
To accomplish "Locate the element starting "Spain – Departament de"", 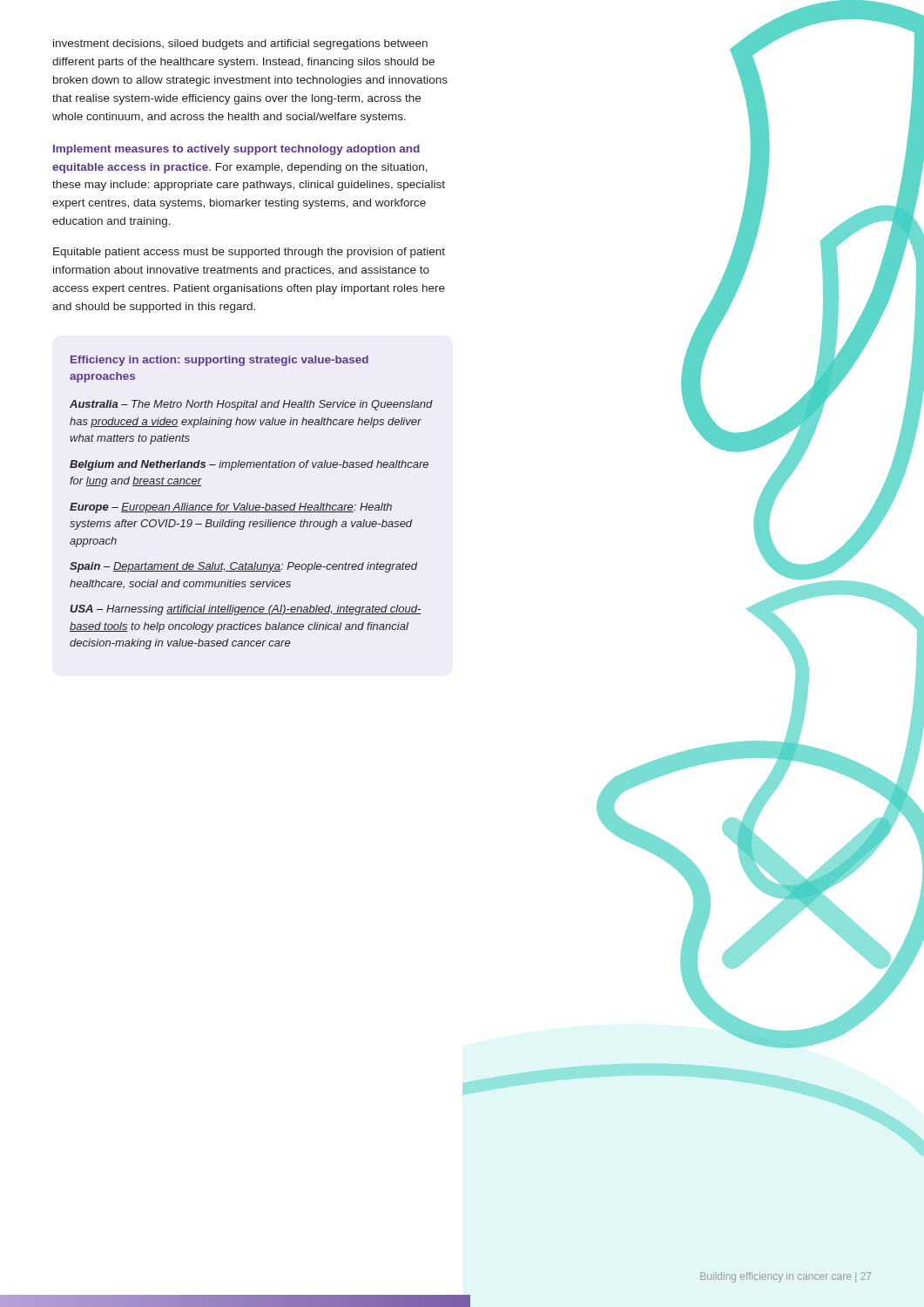I will 243,574.
